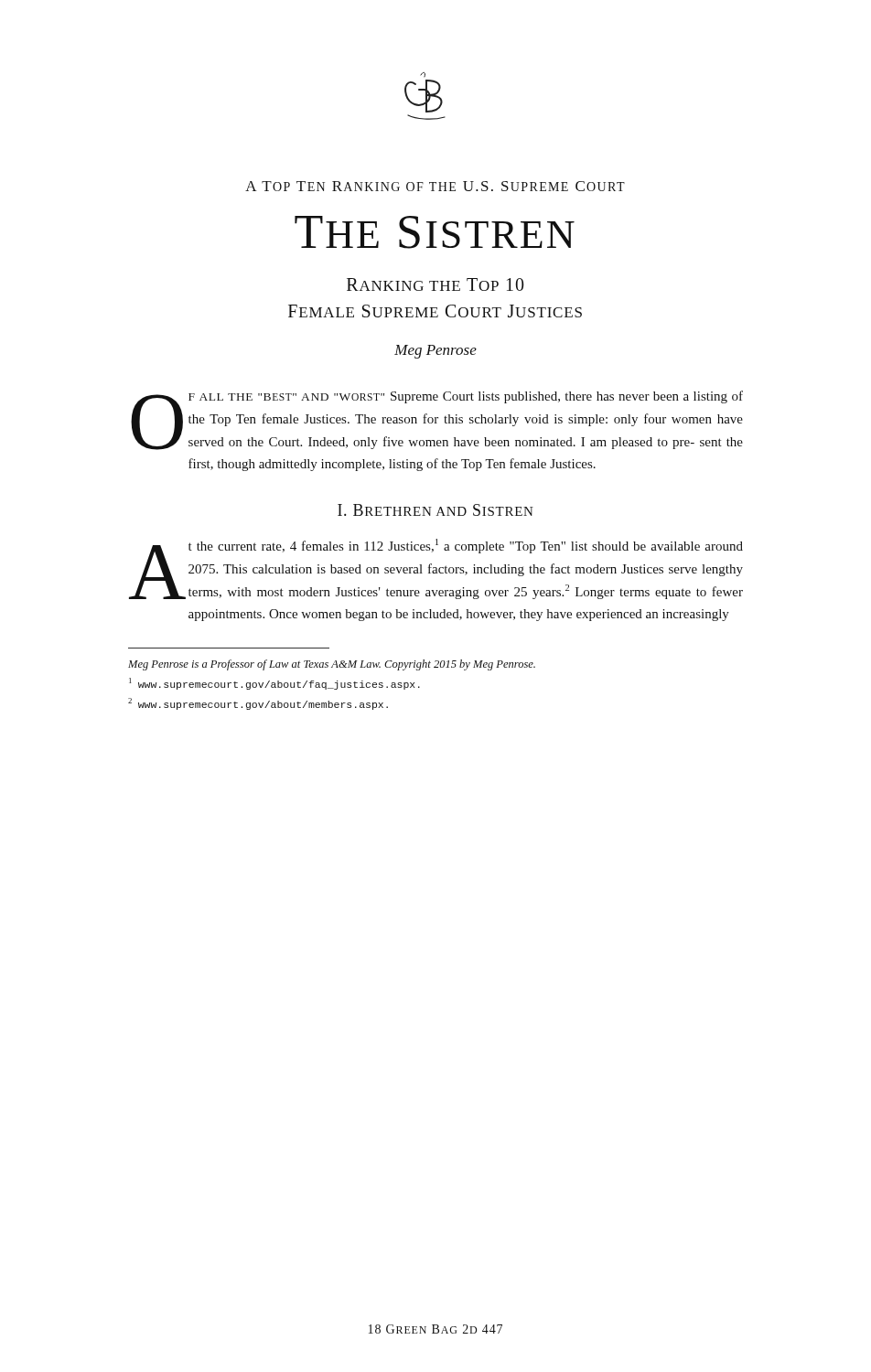
Task: Point to "2 www.supremecourt.gov/about/members.aspx."
Action: click(259, 703)
